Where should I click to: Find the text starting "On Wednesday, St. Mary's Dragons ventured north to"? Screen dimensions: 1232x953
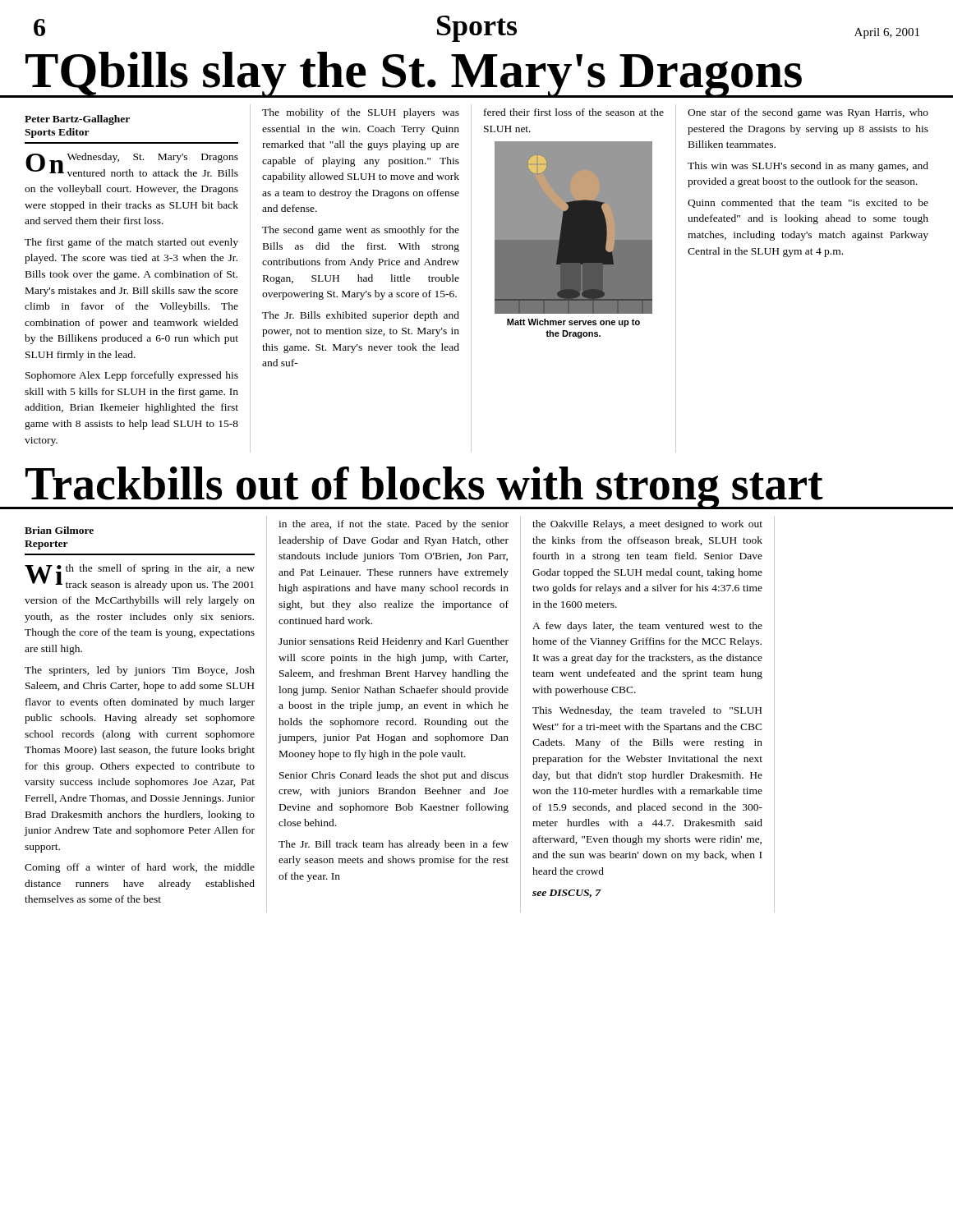point(131,298)
